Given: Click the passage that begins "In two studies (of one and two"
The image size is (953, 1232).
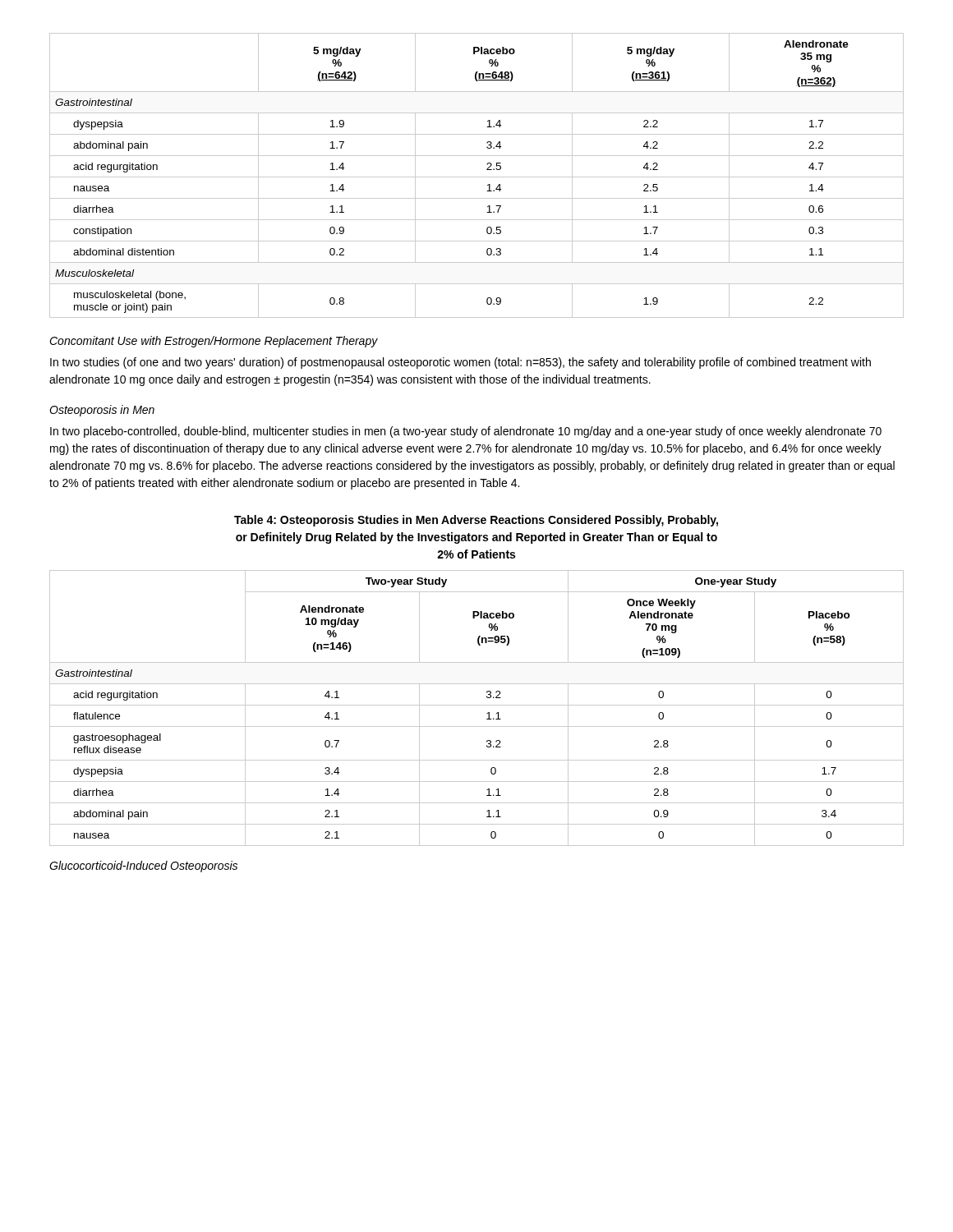Looking at the screenshot, I should click(x=460, y=371).
